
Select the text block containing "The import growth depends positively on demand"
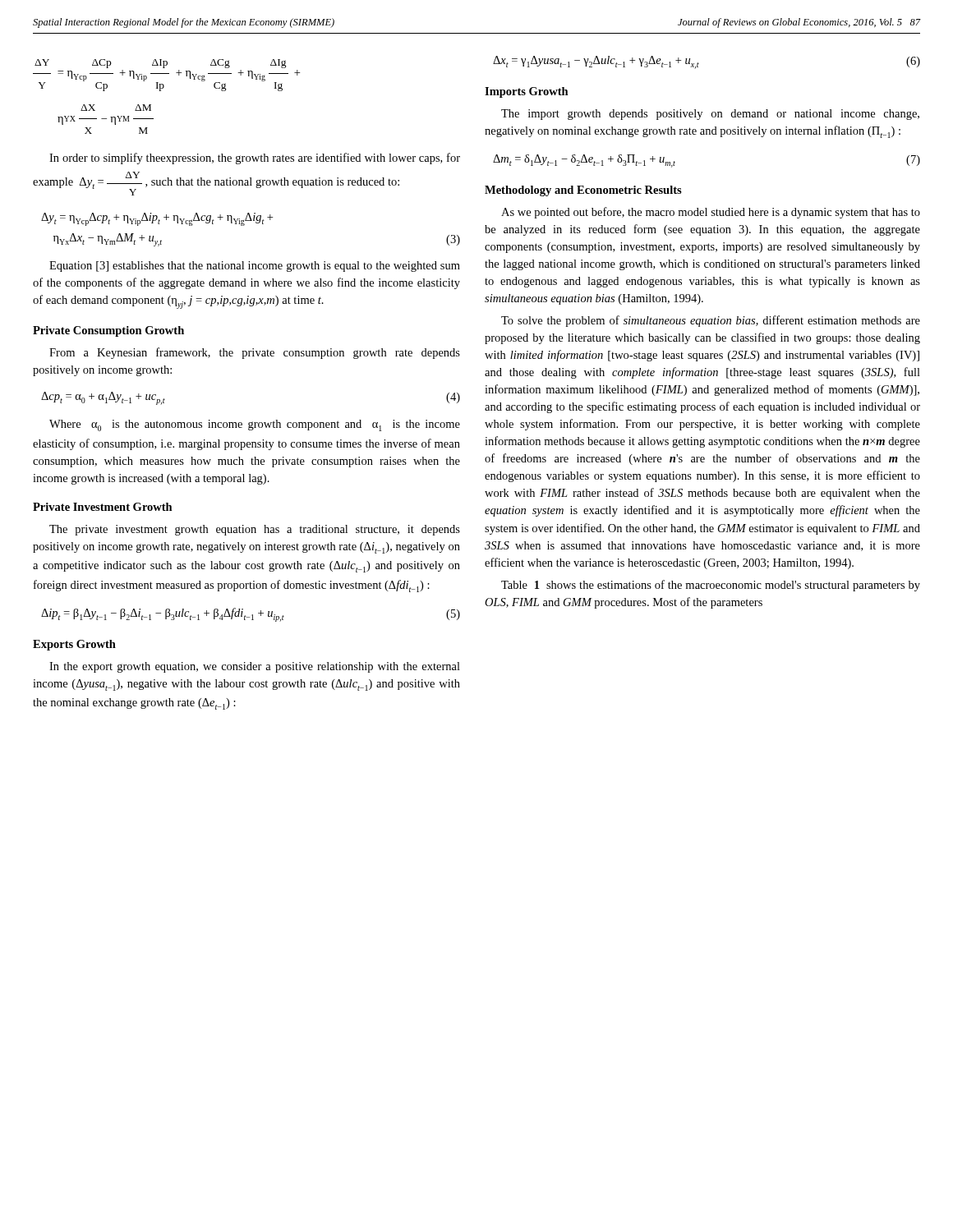pyautogui.click(x=702, y=123)
